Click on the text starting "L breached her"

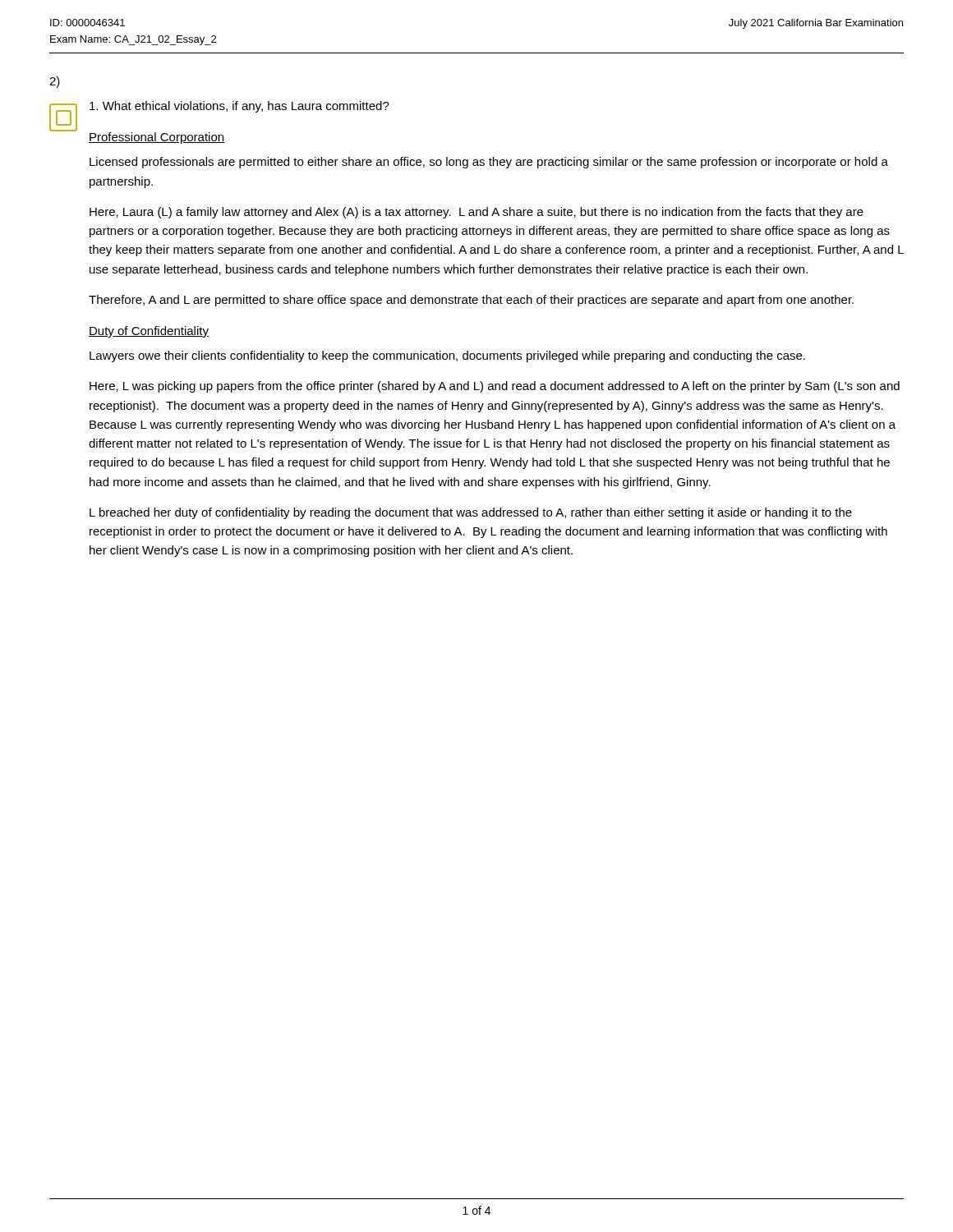click(488, 531)
